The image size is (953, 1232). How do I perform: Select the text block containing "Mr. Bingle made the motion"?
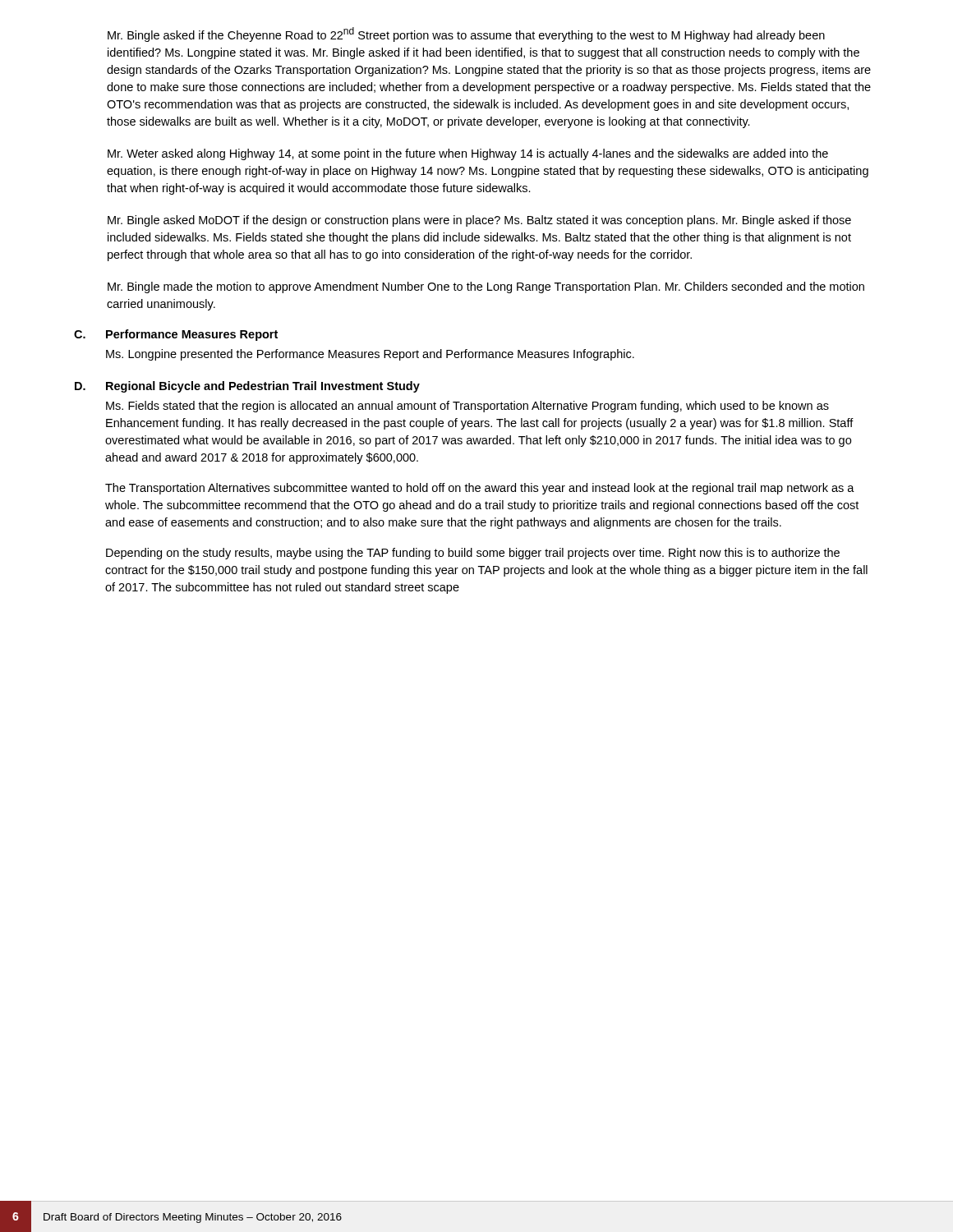(x=486, y=295)
